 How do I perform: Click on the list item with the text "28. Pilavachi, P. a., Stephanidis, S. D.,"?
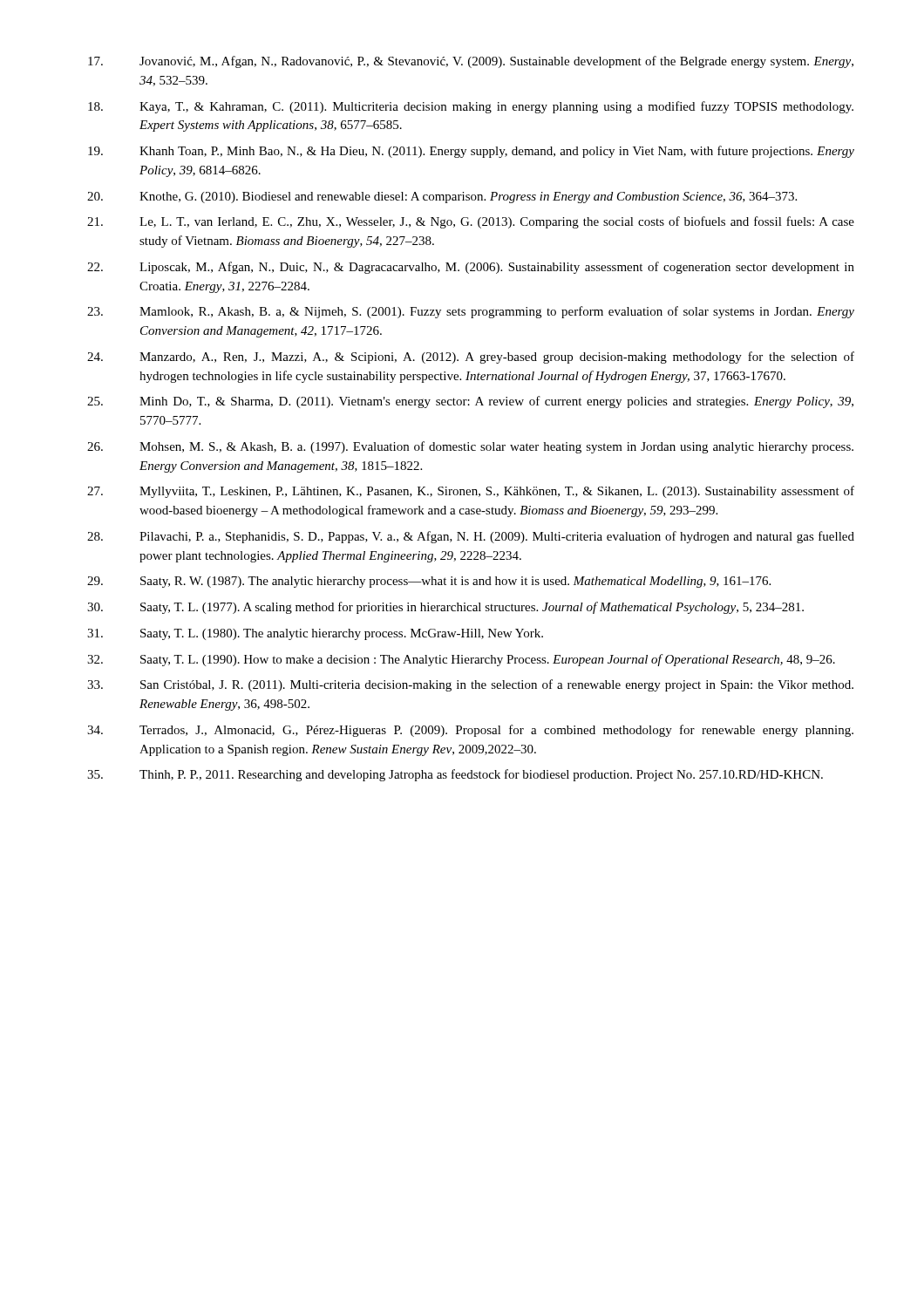point(471,546)
